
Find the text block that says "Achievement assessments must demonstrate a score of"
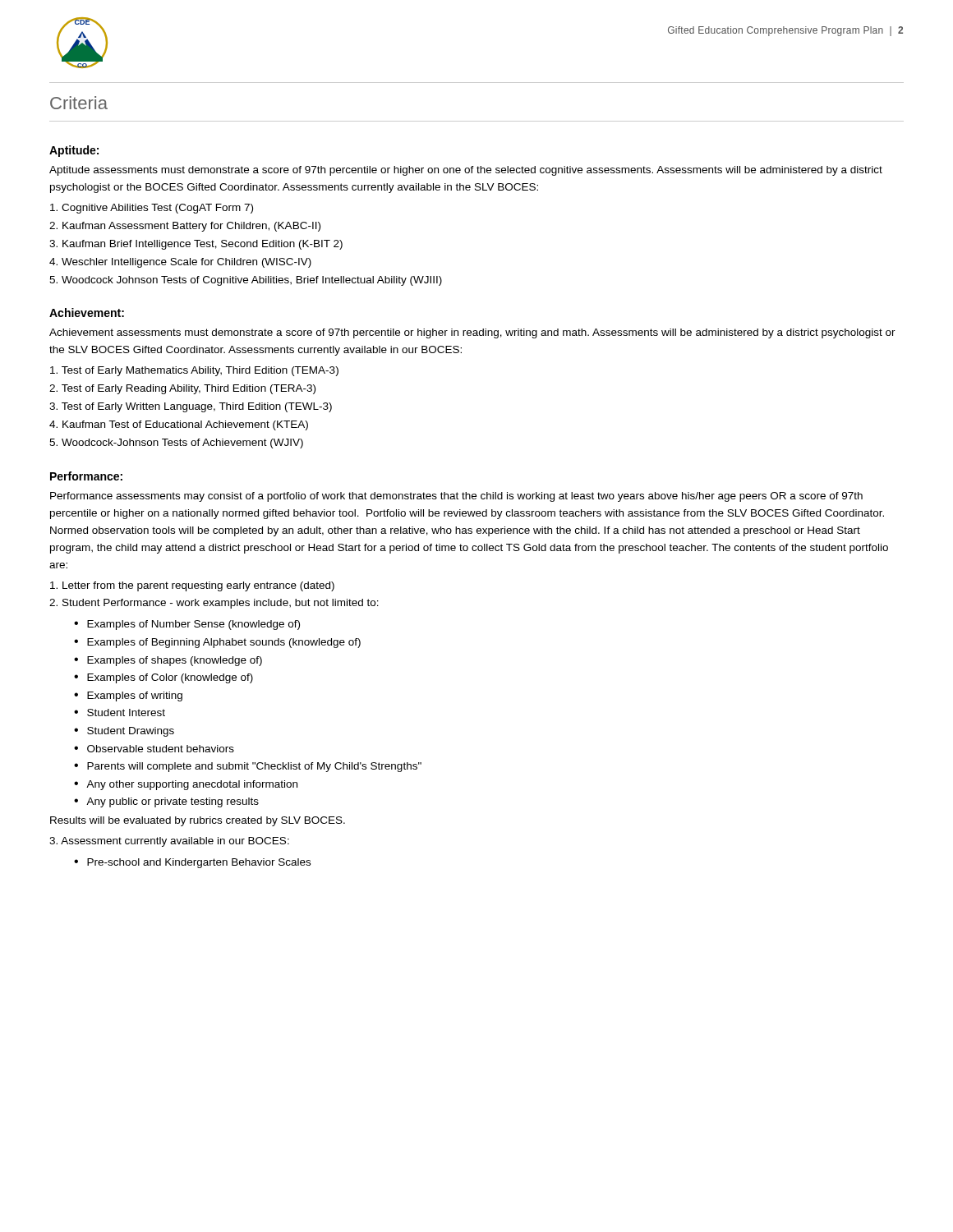(x=472, y=341)
